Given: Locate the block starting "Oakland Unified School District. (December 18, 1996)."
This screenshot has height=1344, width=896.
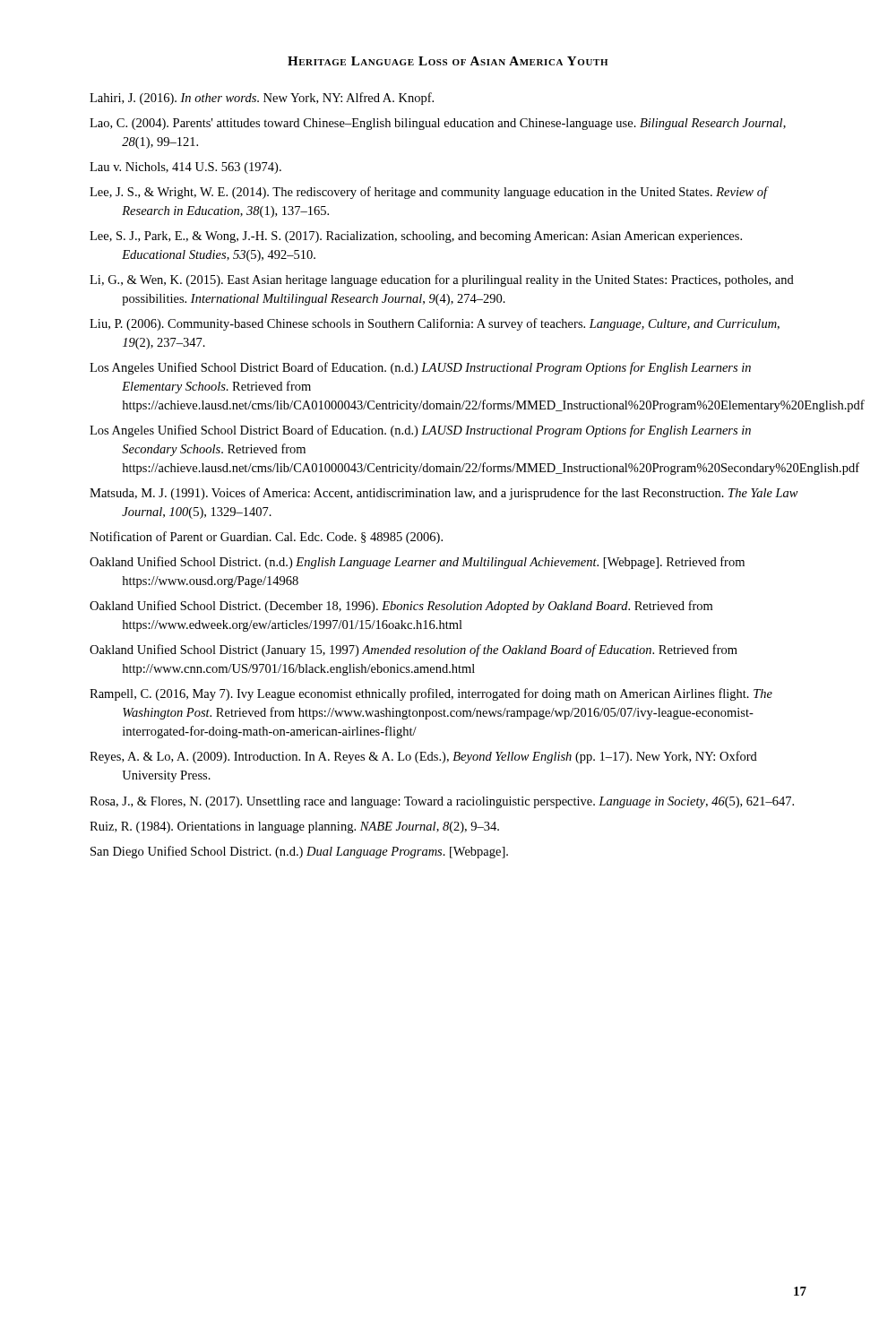Looking at the screenshot, I should [x=401, y=615].
